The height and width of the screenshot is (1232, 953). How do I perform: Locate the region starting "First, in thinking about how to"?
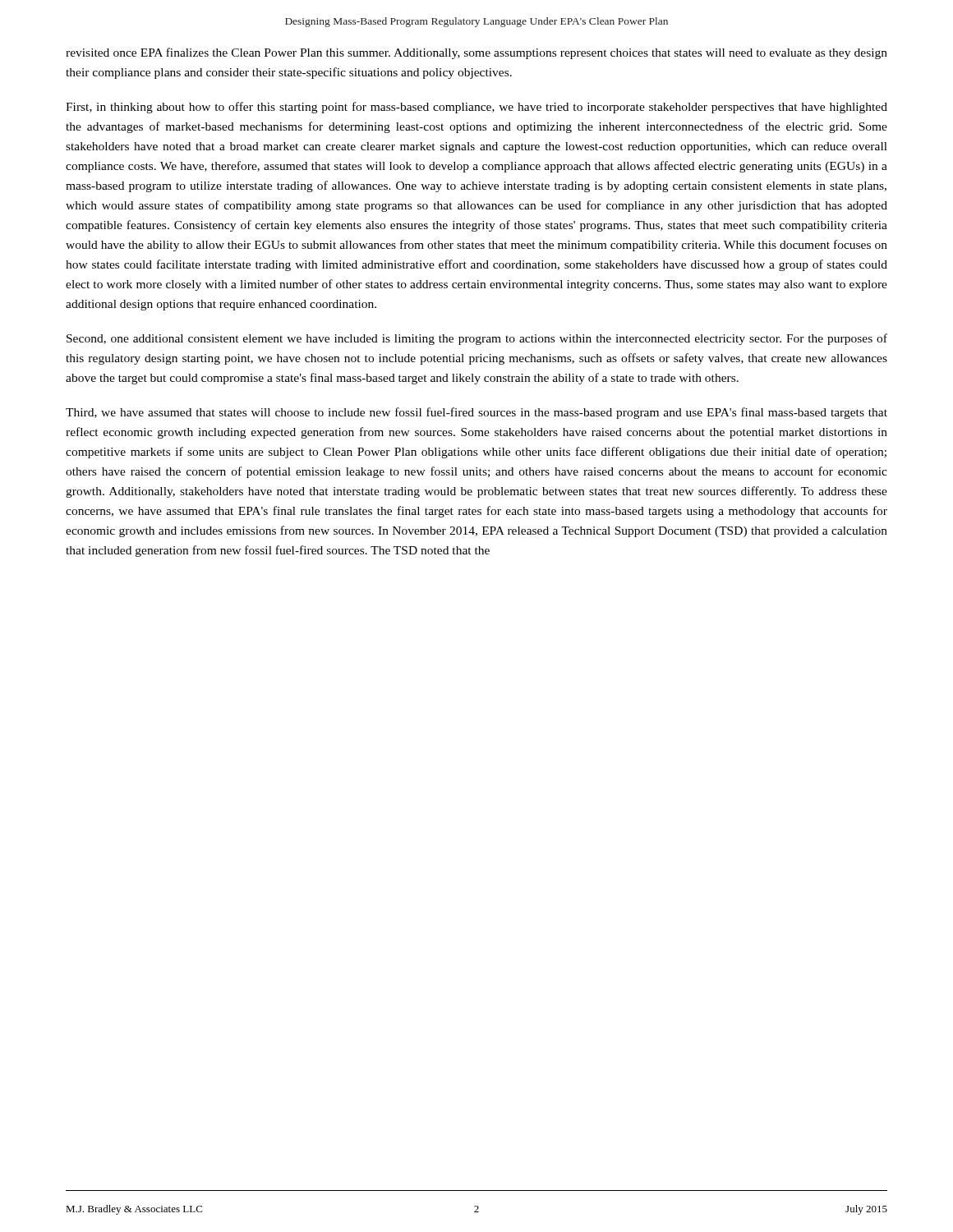[476, 205]
